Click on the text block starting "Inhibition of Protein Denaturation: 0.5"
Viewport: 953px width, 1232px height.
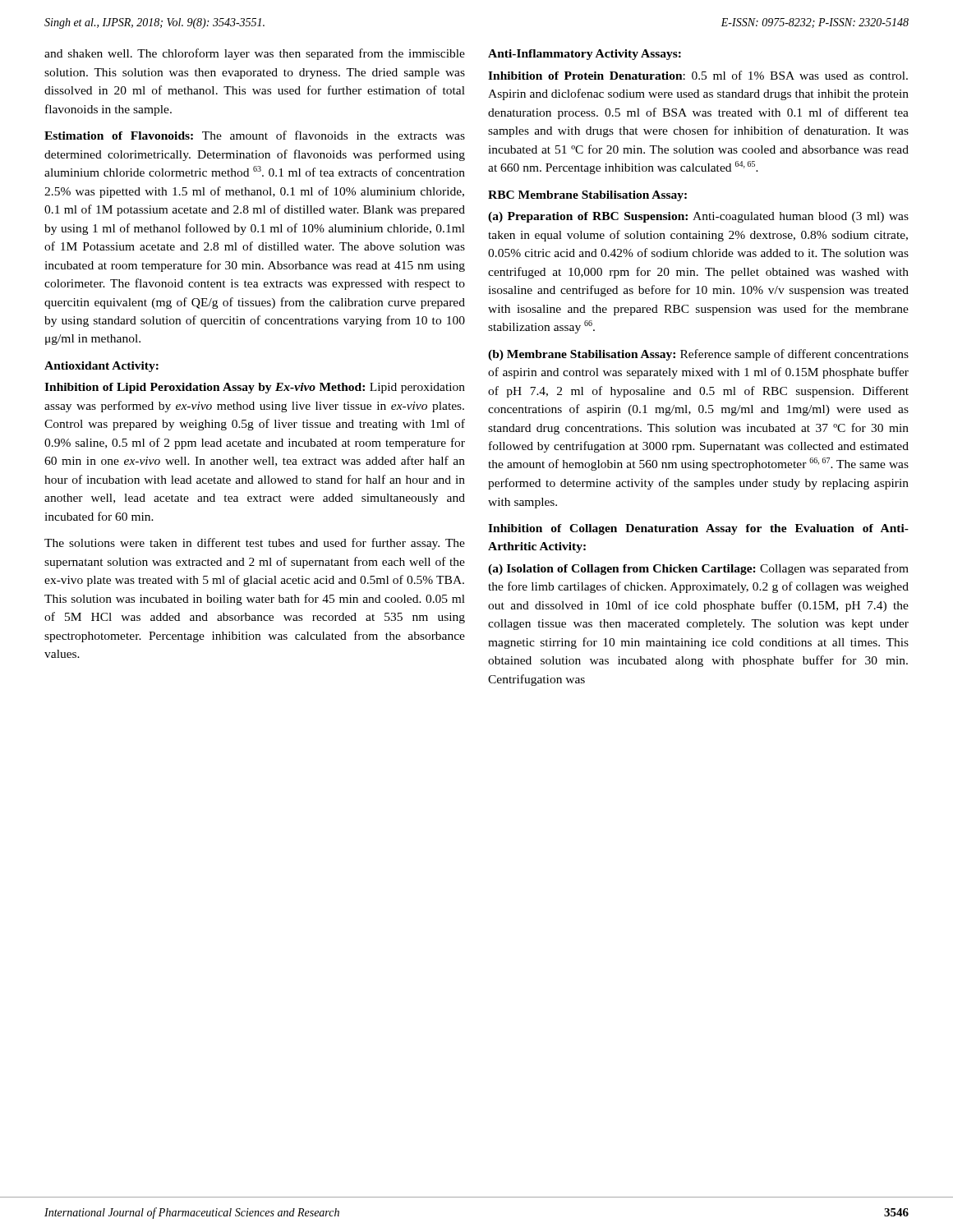coord(698,122)
